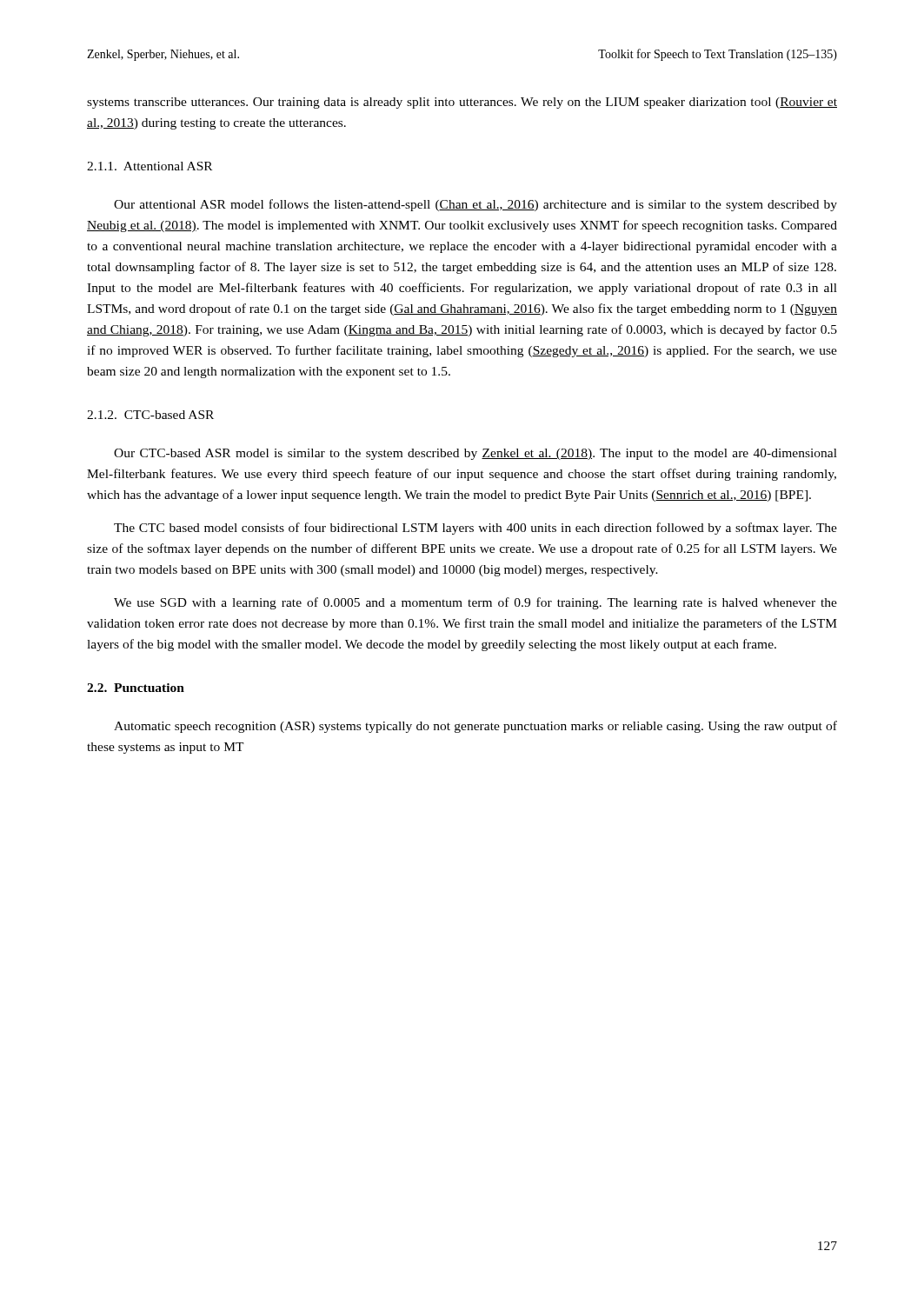Select the text block starting "Automatic speech recognition (ASR) systems typically do not"
The width and height of the screenshot is (924, 1304).
pyautogui.click(x=462, y=736)
